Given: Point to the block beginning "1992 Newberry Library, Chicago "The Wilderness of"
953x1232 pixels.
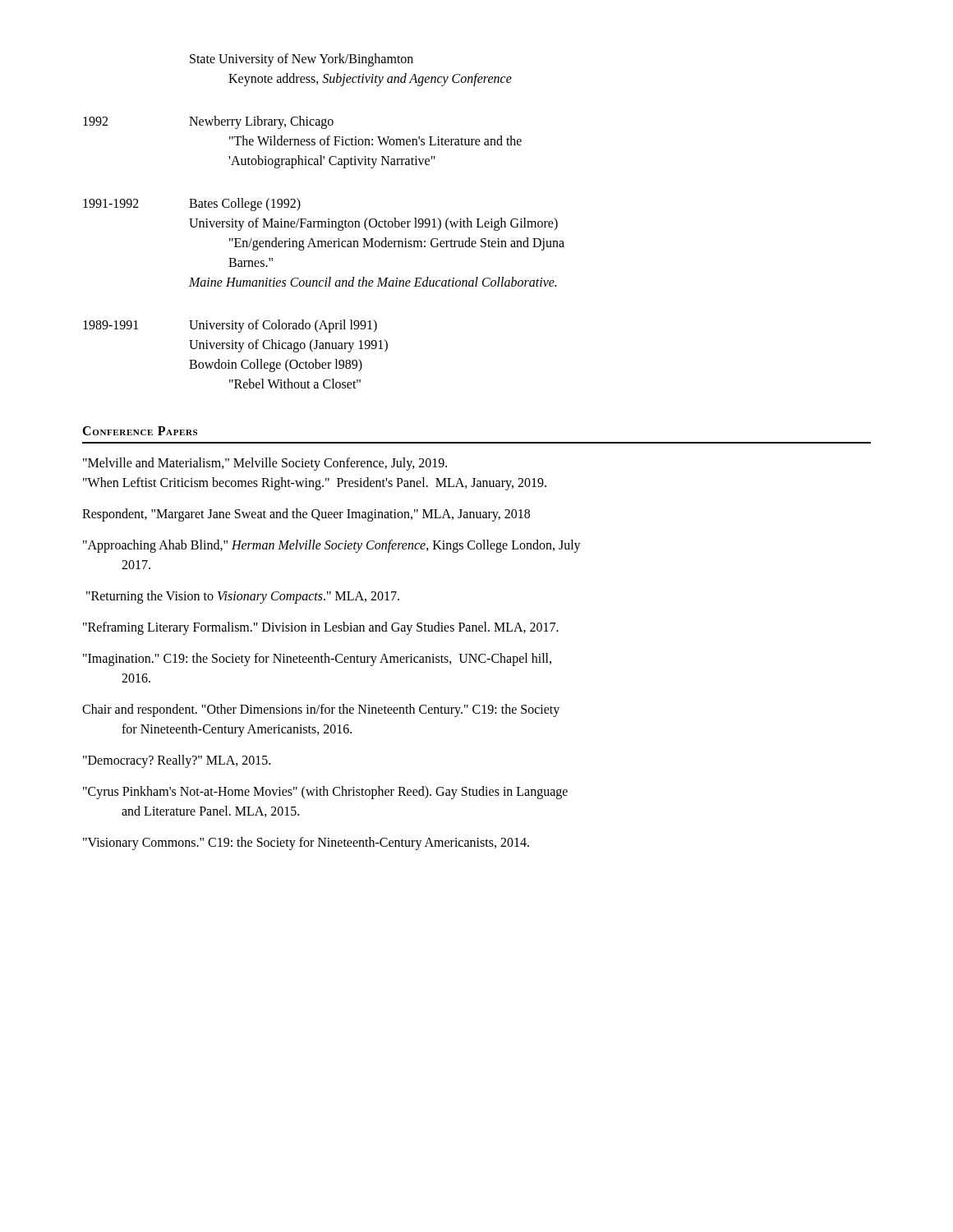Looking at the screenshot, I should point(476,141).
